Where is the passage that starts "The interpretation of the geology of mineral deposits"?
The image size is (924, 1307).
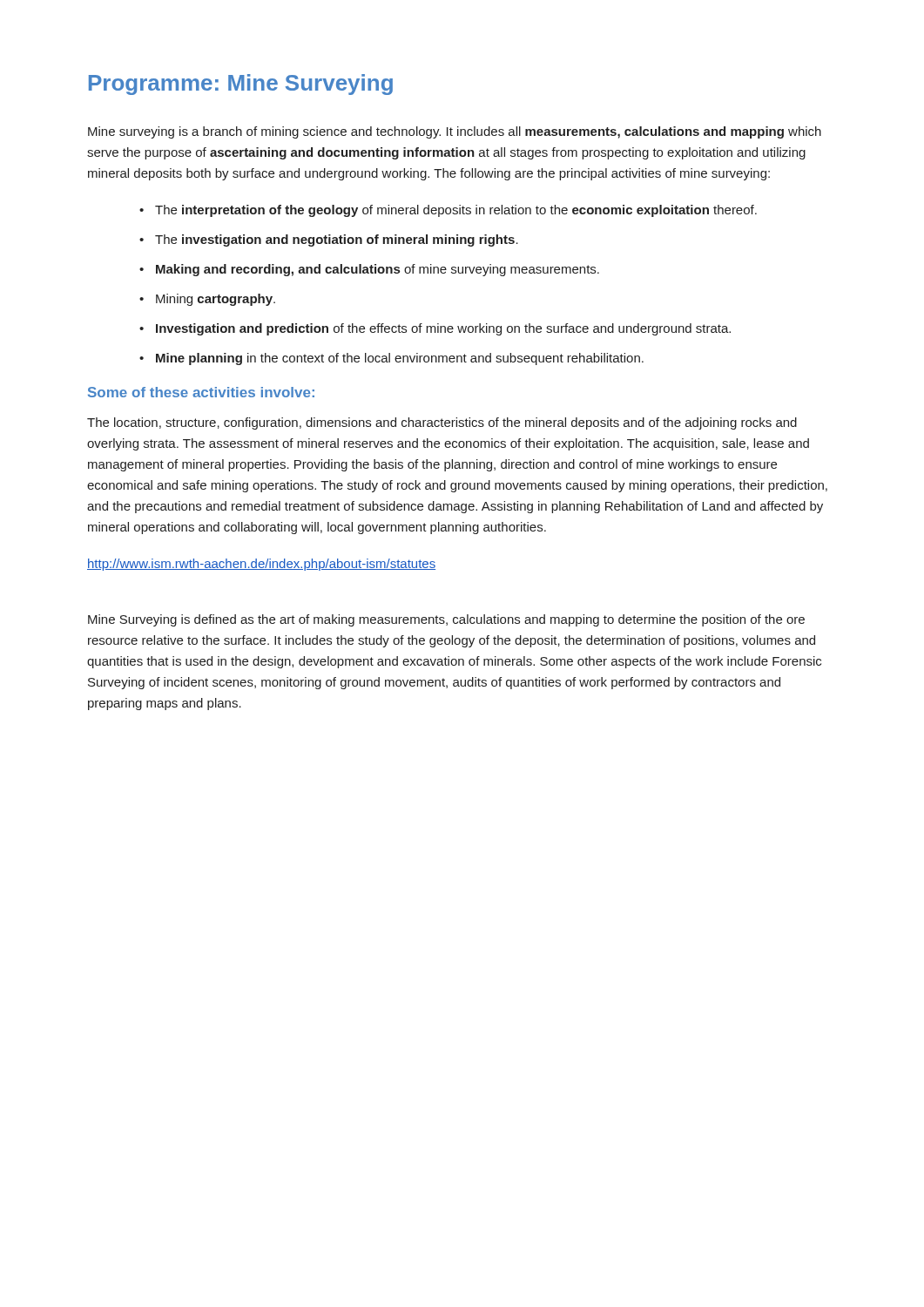pos(456,210)
